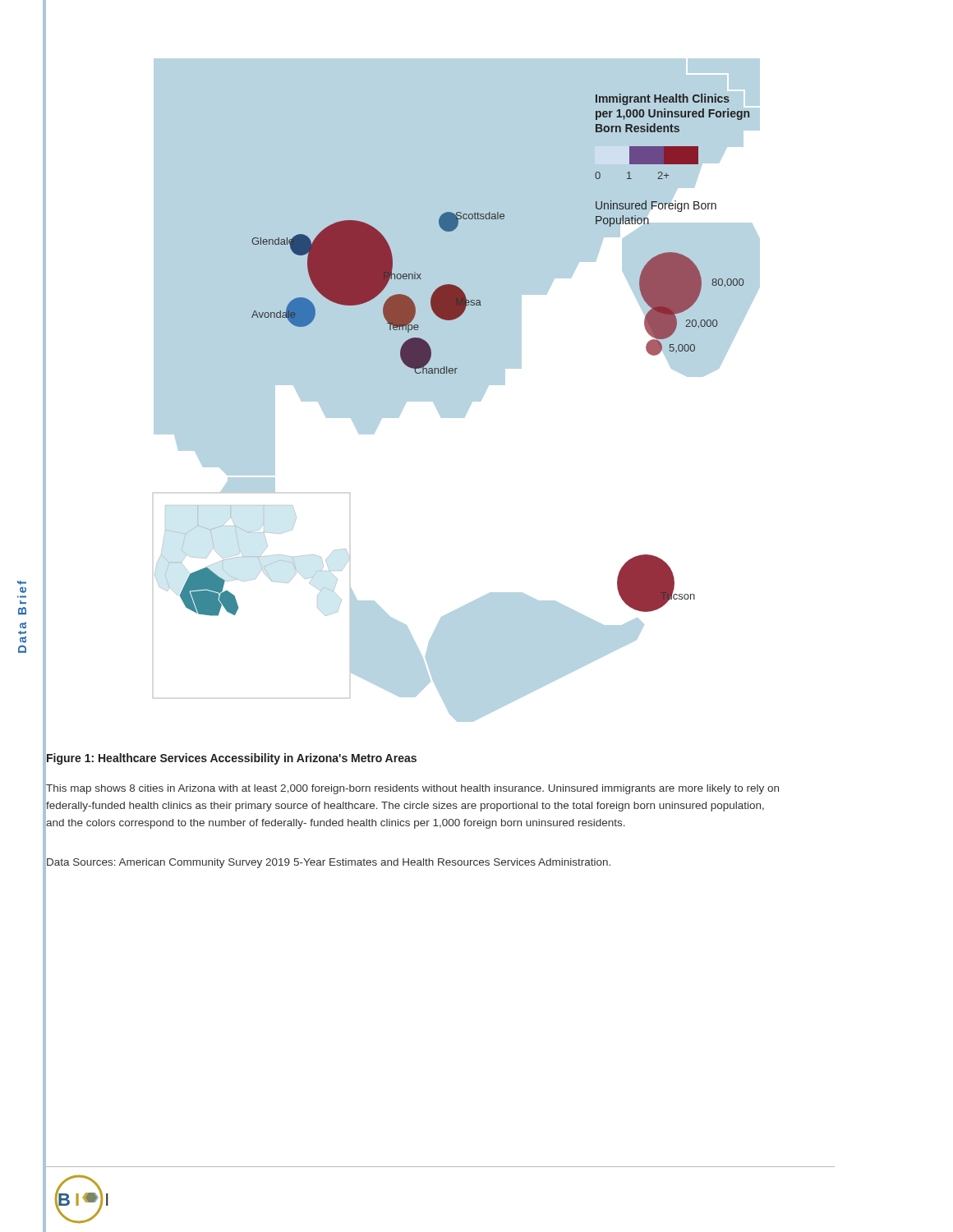Screen dimensions: 1232x953
Task: Select the logo
Action: click(x=95, y=1199)
